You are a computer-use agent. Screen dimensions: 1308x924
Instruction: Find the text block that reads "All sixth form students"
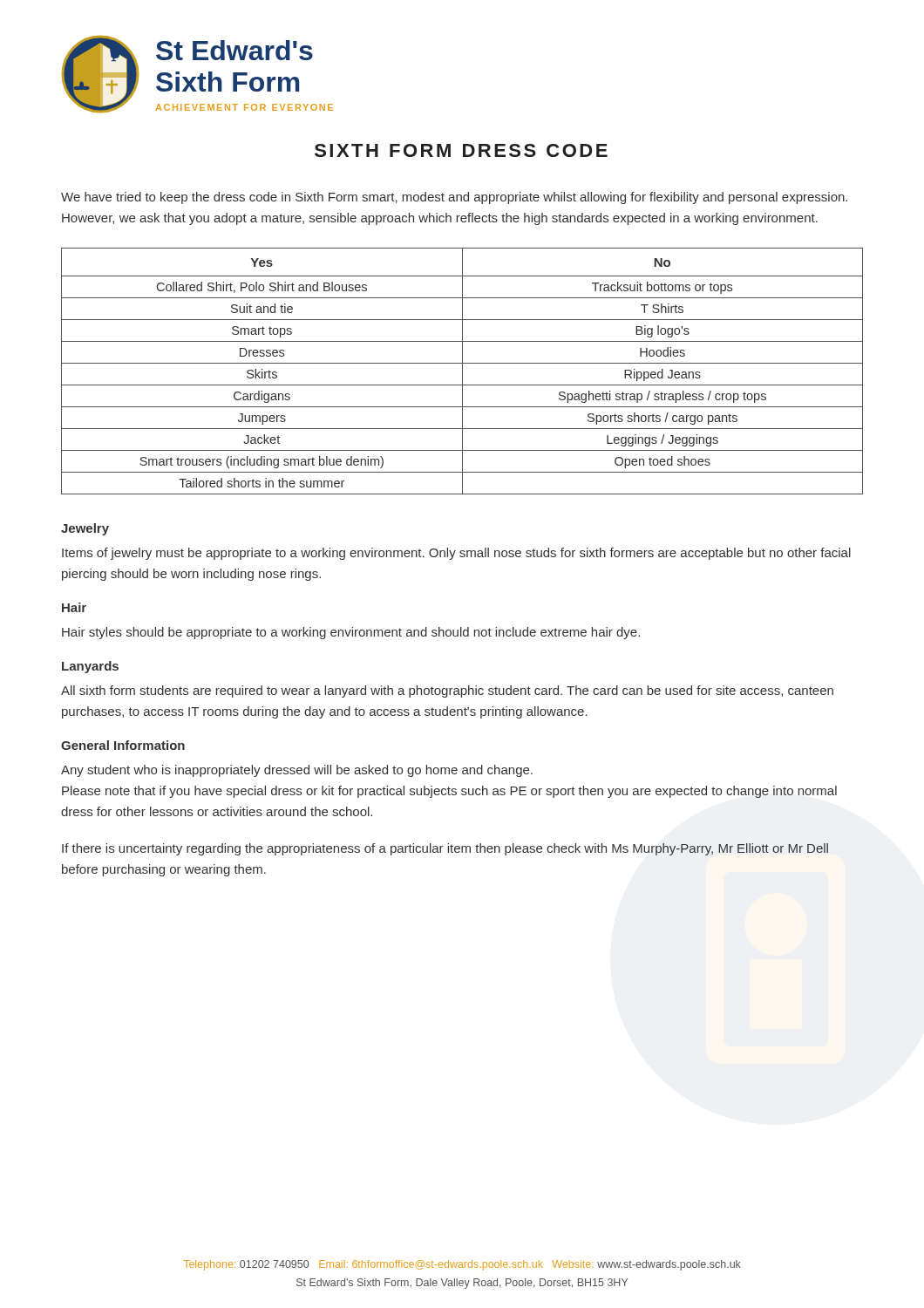448,701
